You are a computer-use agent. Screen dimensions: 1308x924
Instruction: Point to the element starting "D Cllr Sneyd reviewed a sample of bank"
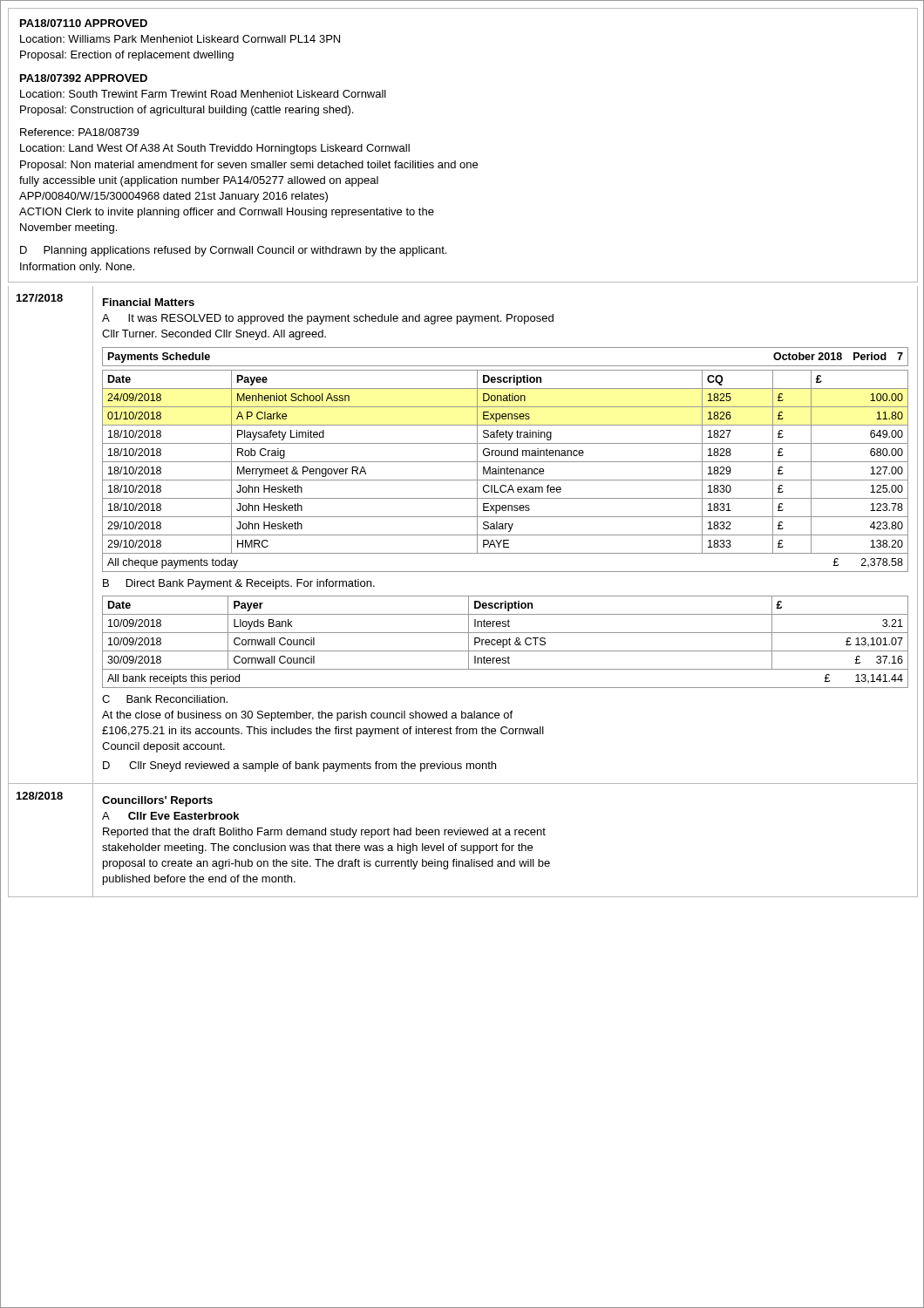(299, 765)
